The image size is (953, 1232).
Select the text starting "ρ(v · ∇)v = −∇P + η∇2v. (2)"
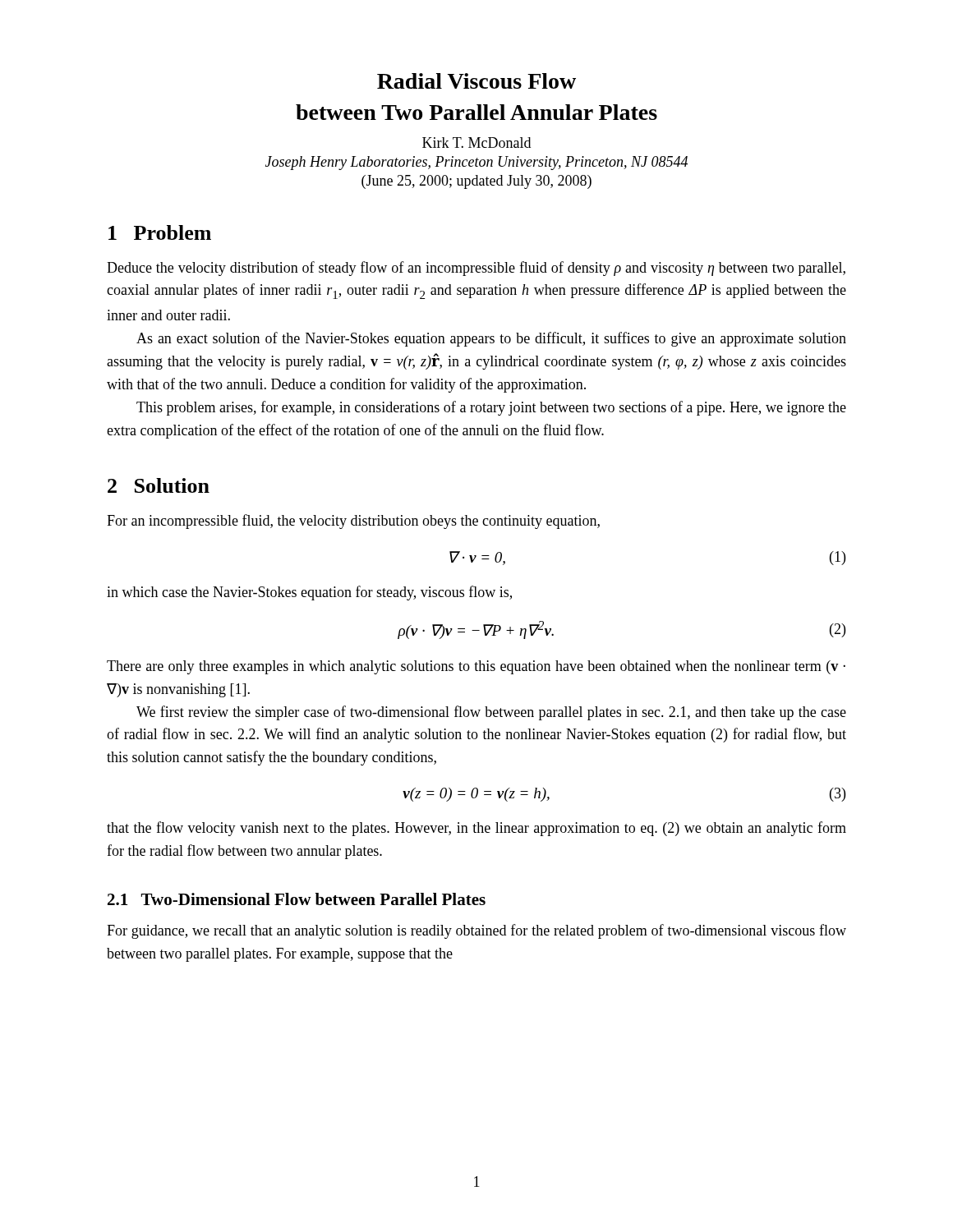[491, 630]
